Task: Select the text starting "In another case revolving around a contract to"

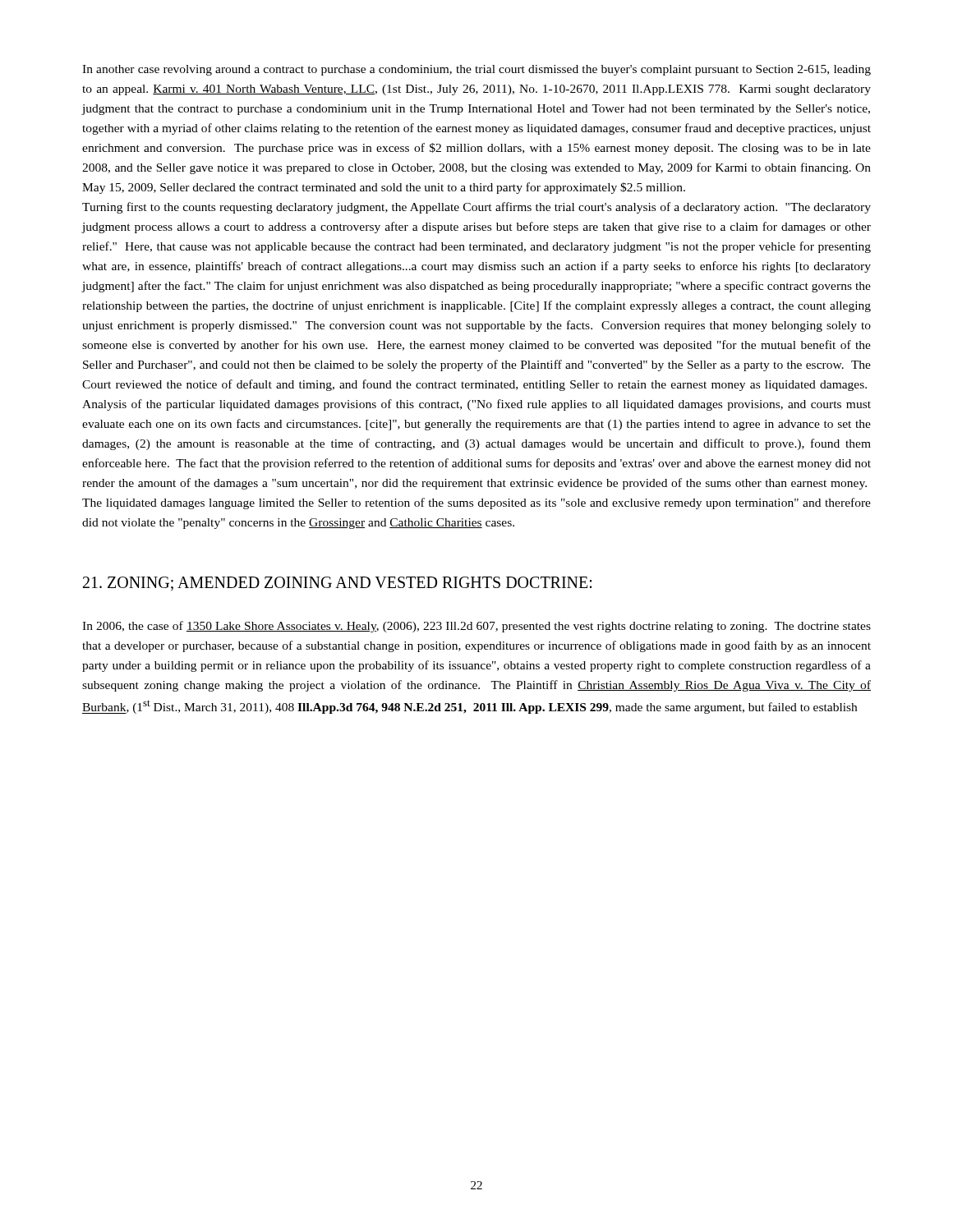Action: 476,296
